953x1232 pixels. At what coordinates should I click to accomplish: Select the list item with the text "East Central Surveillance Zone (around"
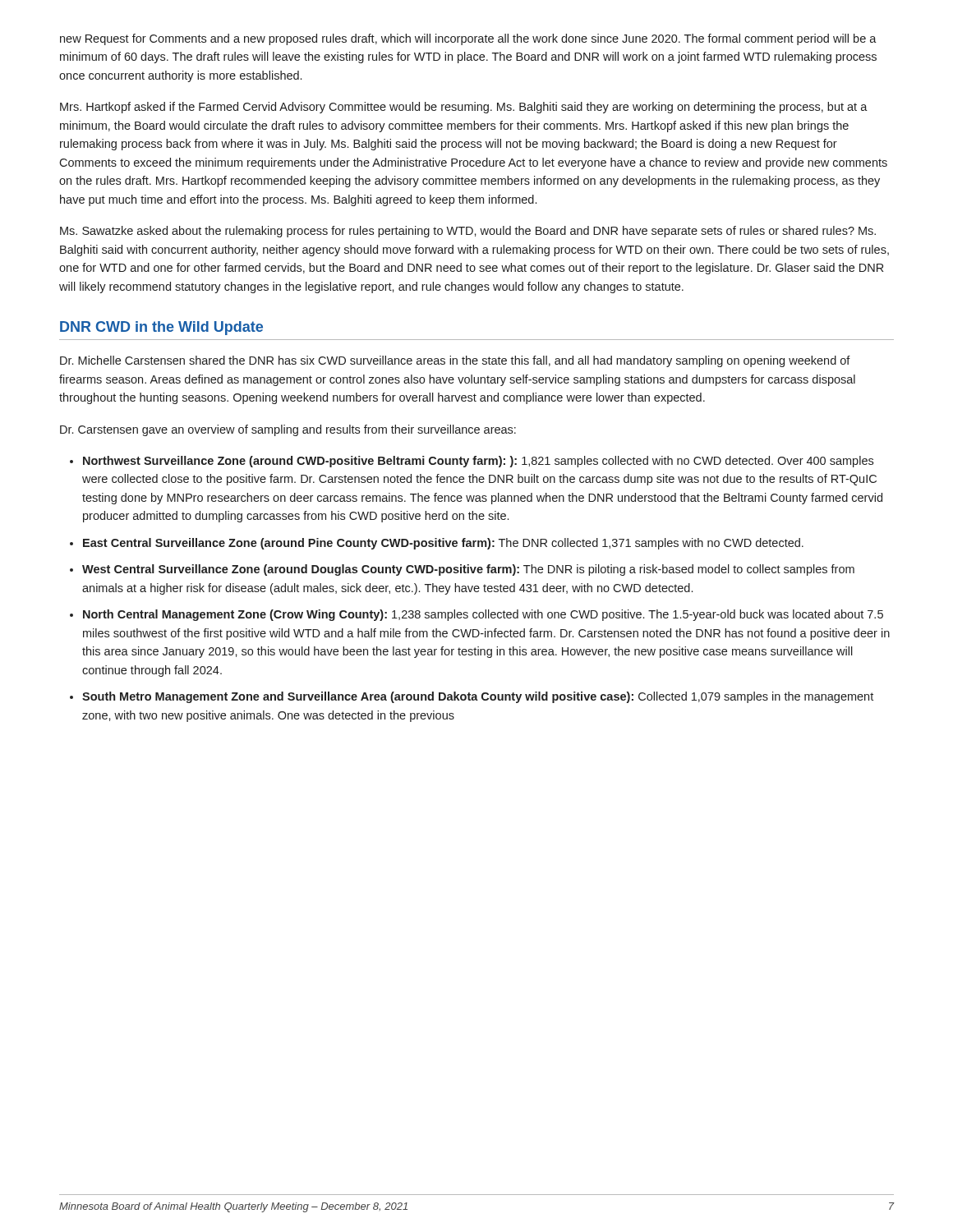[443, 543]
